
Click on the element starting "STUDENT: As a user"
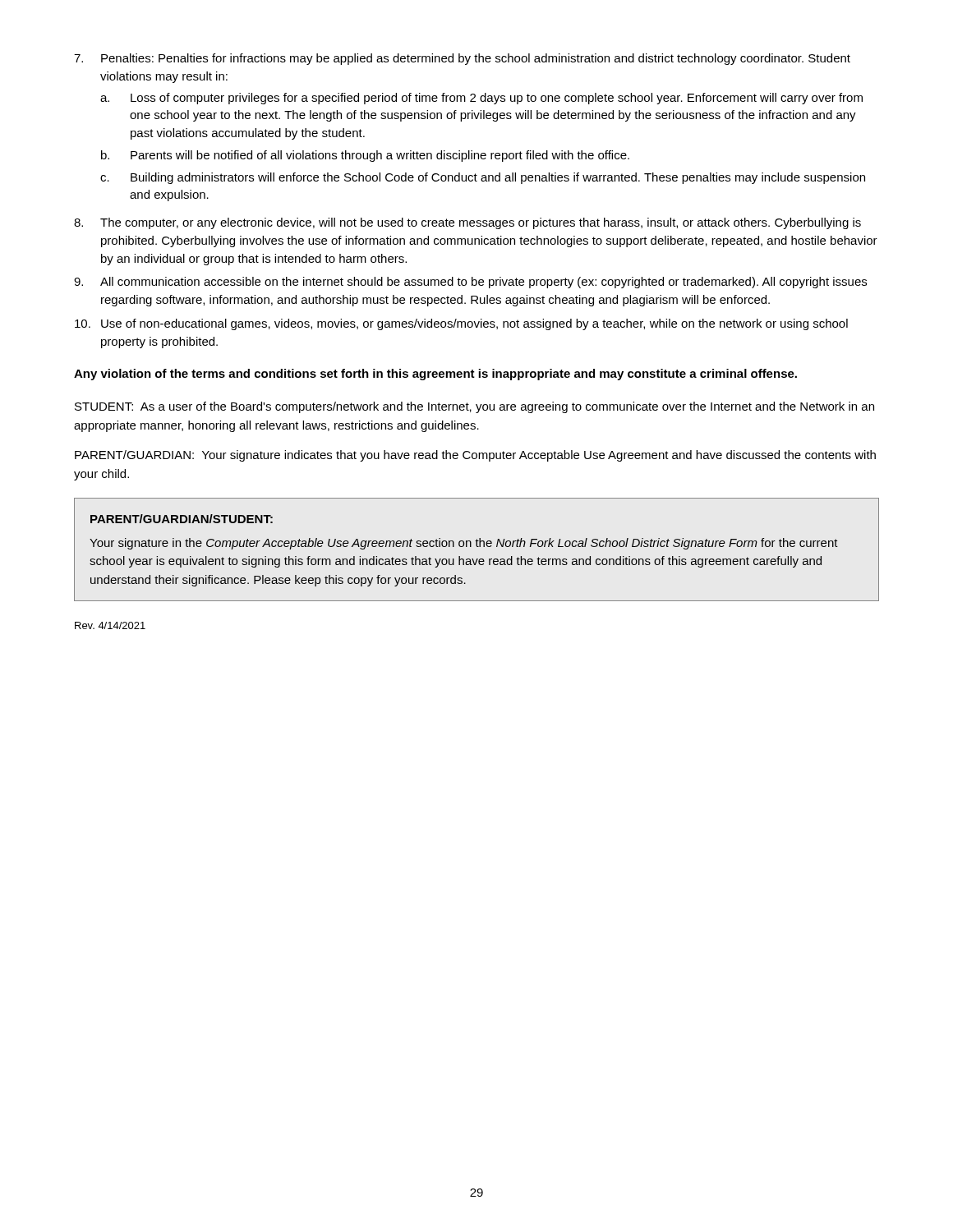pyautogui.click(x=474, y=415)
